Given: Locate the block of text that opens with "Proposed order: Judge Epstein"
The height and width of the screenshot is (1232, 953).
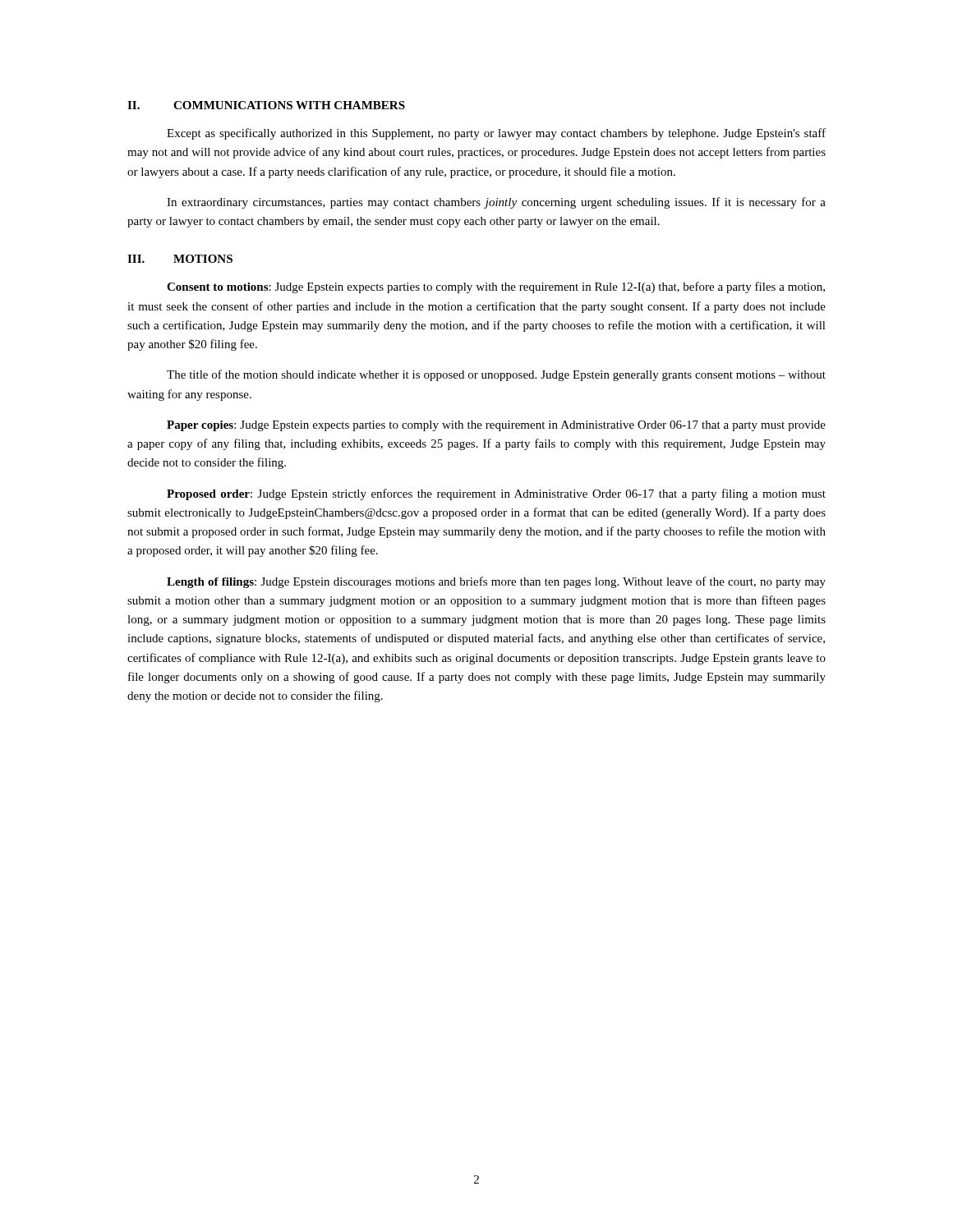Looking at the screenshot, I should tap(476, 522).
